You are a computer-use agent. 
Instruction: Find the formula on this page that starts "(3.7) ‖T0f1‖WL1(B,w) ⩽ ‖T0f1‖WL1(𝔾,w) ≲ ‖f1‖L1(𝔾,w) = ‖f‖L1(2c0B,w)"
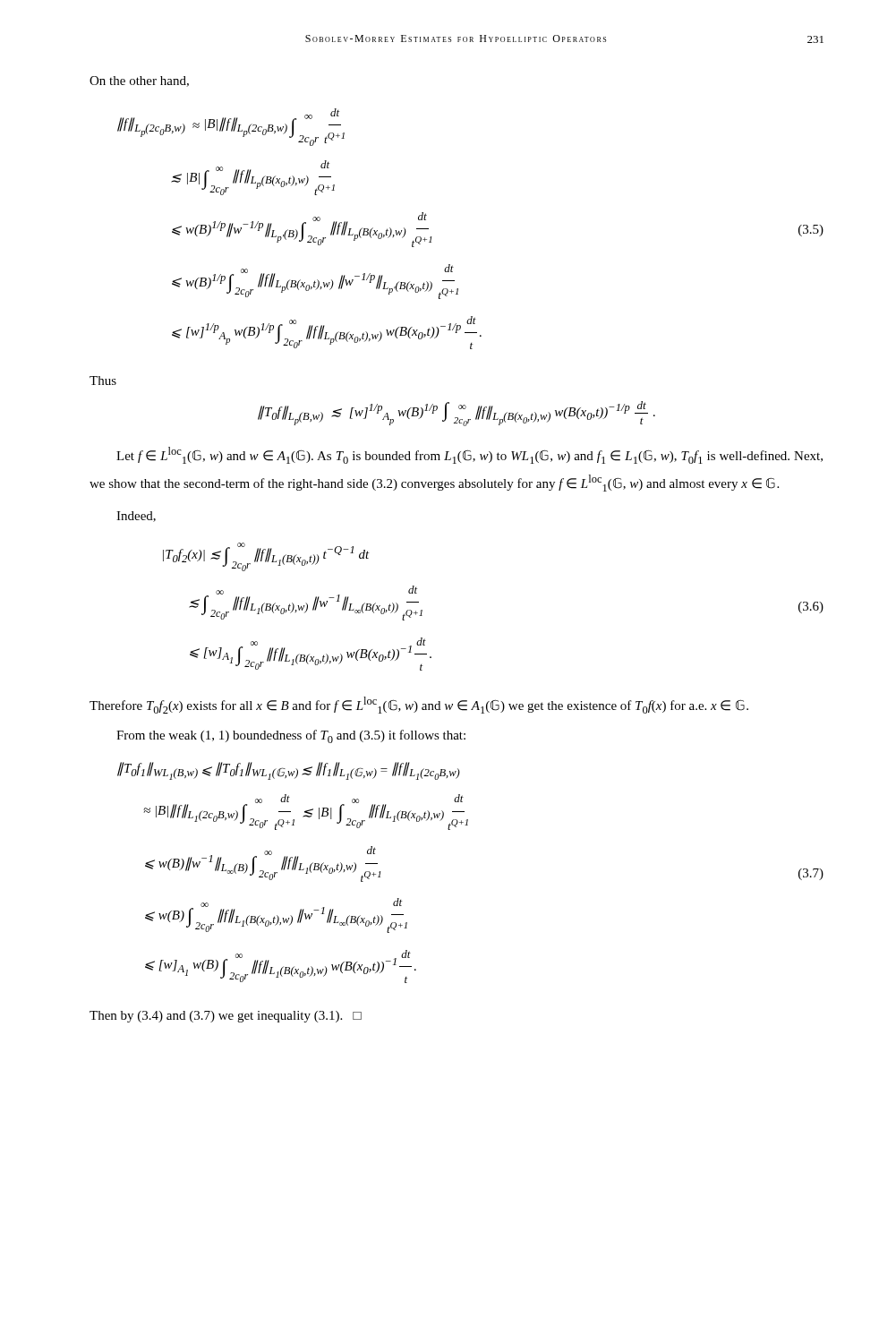(x=289, y=771)
